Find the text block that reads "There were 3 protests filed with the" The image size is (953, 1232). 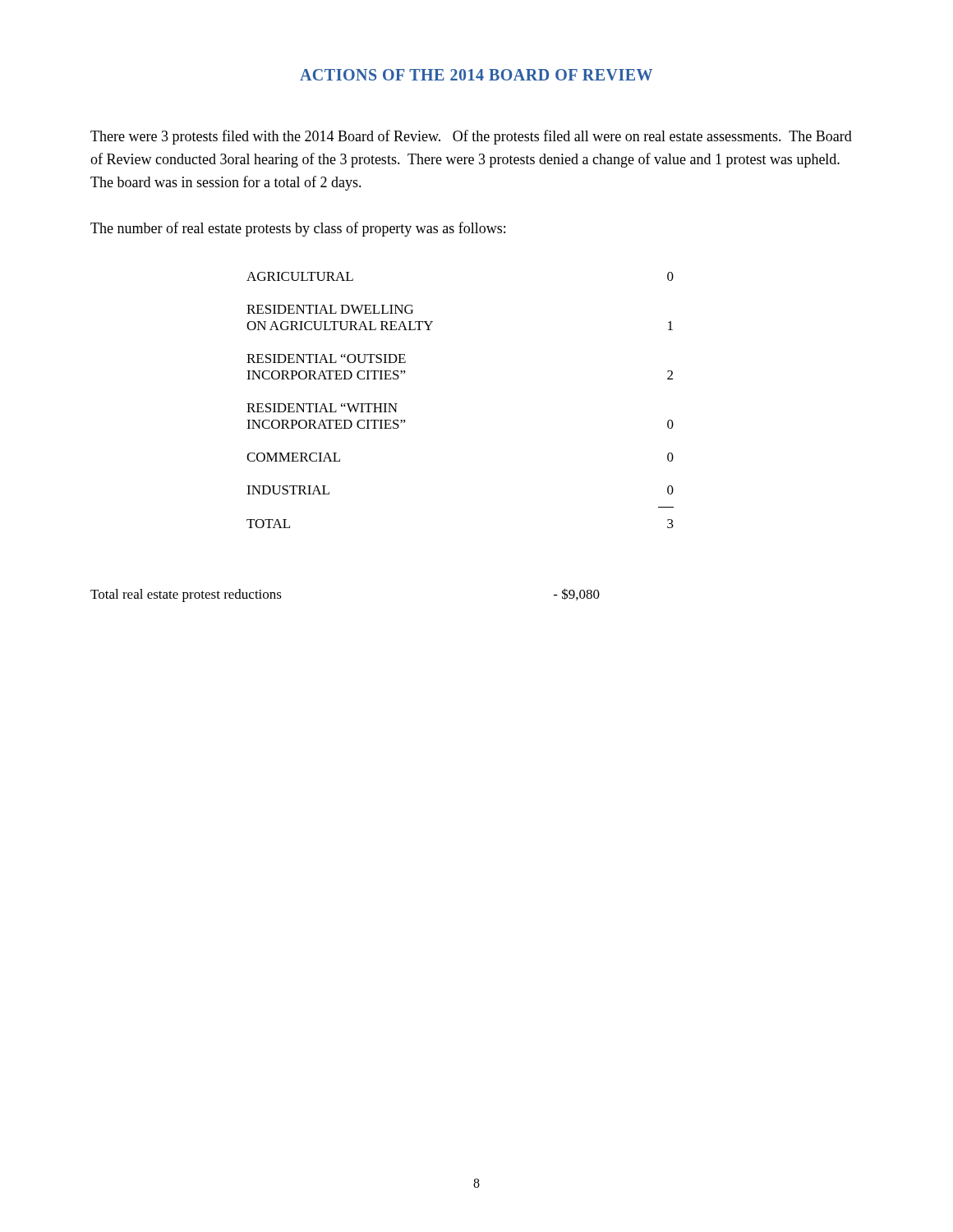pyautogui.click(x=471, y=159)
